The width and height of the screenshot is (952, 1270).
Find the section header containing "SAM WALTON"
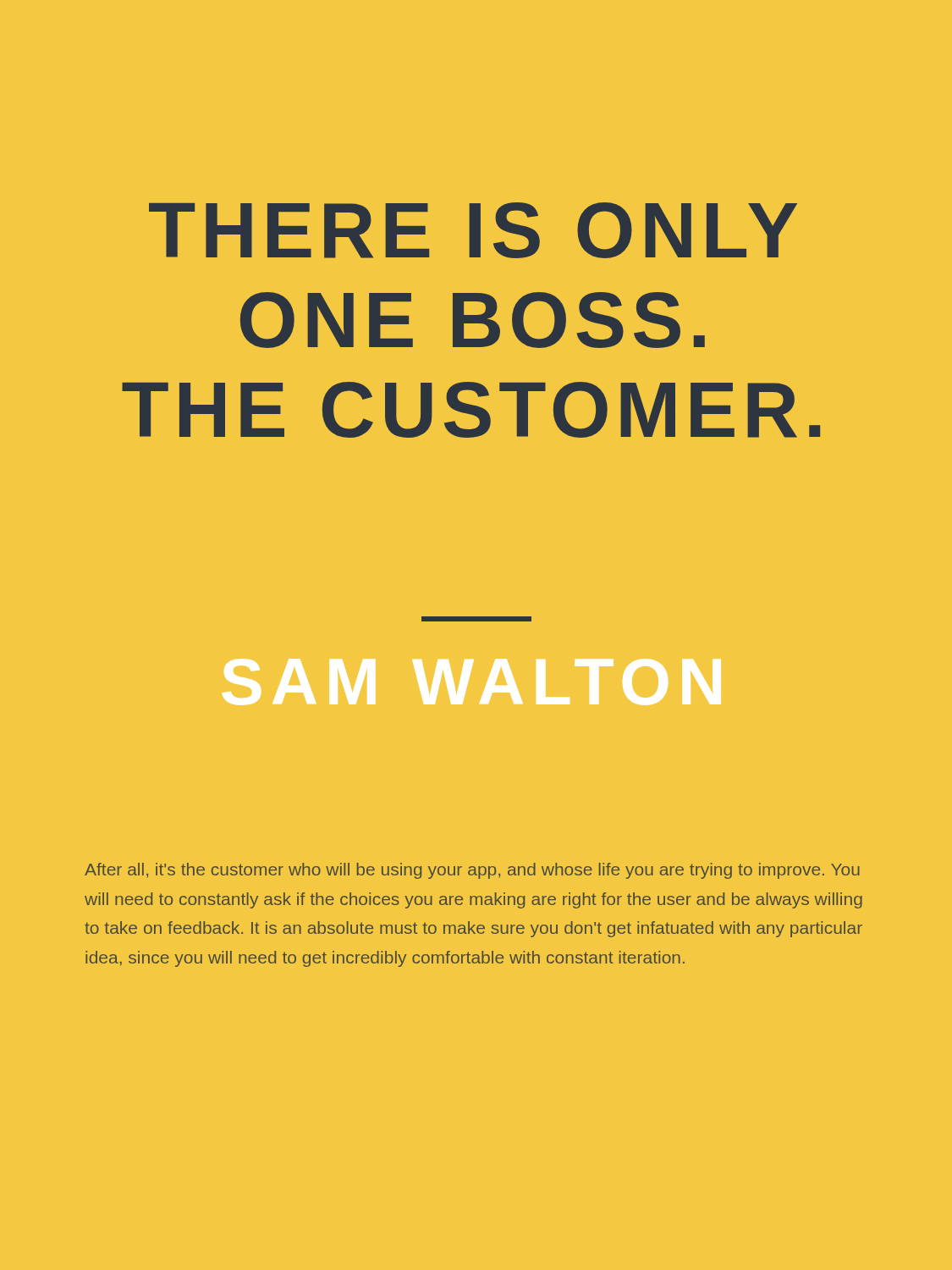(476, 682)
